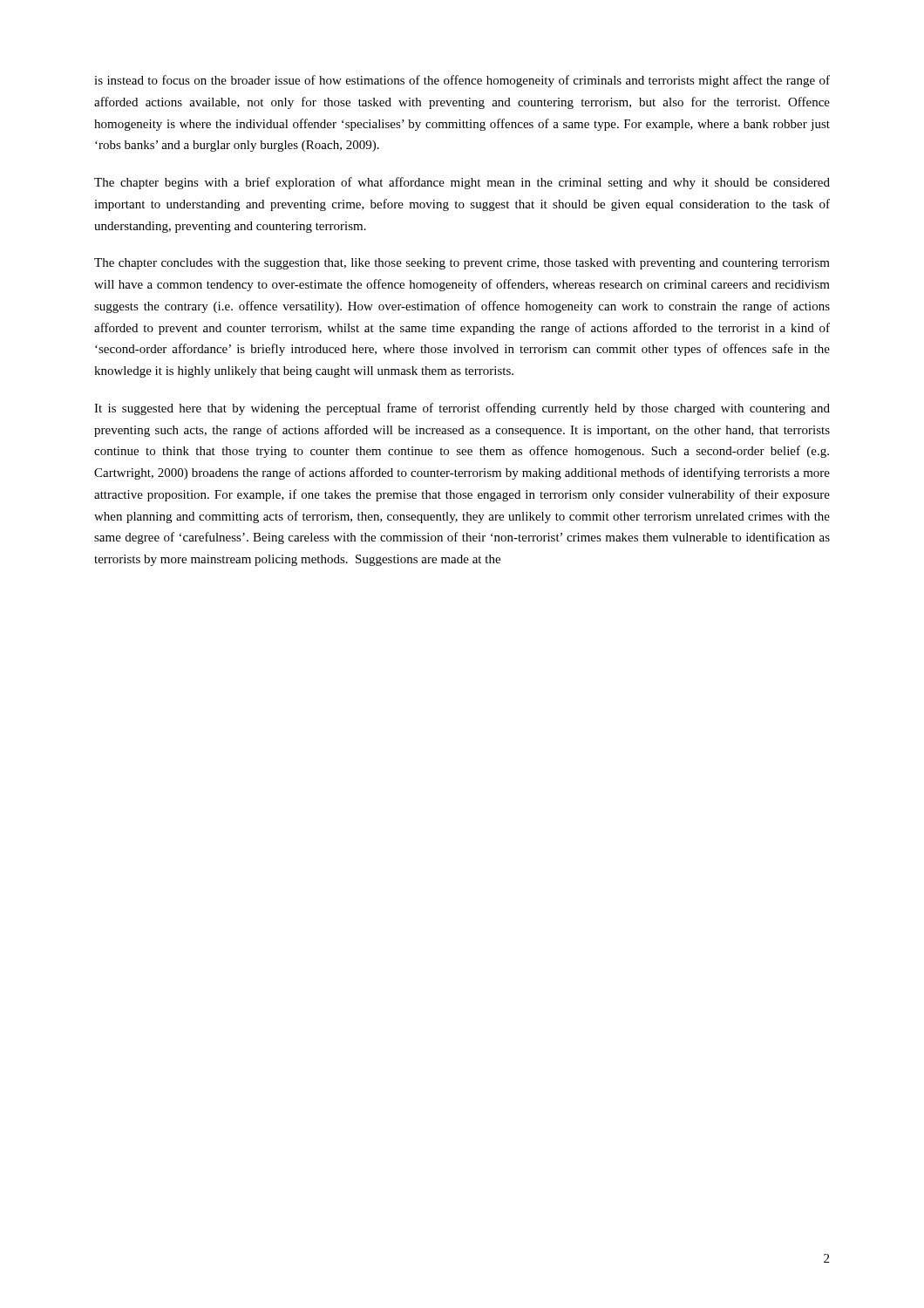Navigate to the text block starting "is instead to"
This screenshot has height=1308, width=924.
coord(462,113)
